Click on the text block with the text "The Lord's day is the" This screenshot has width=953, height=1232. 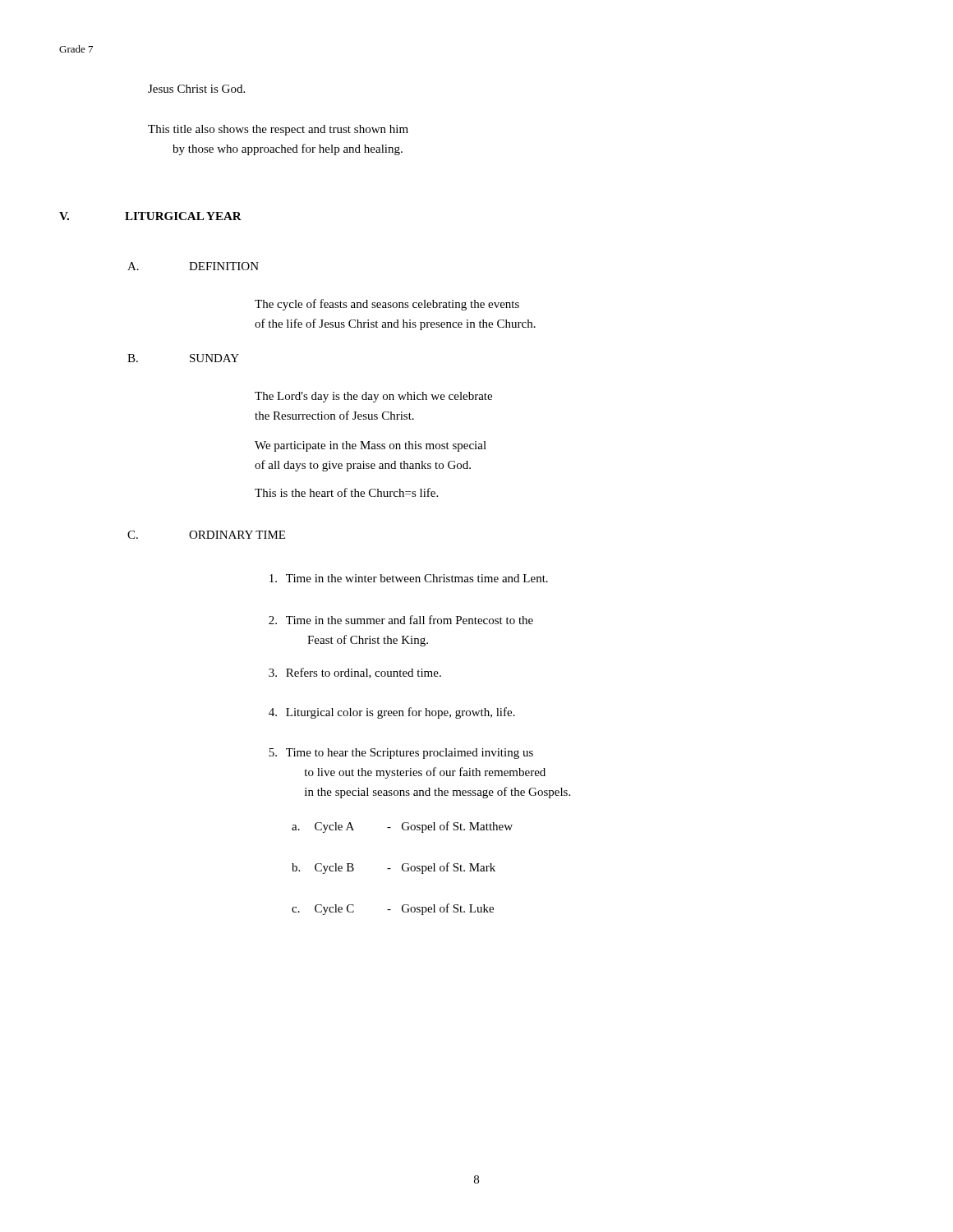tap(374, 406)
